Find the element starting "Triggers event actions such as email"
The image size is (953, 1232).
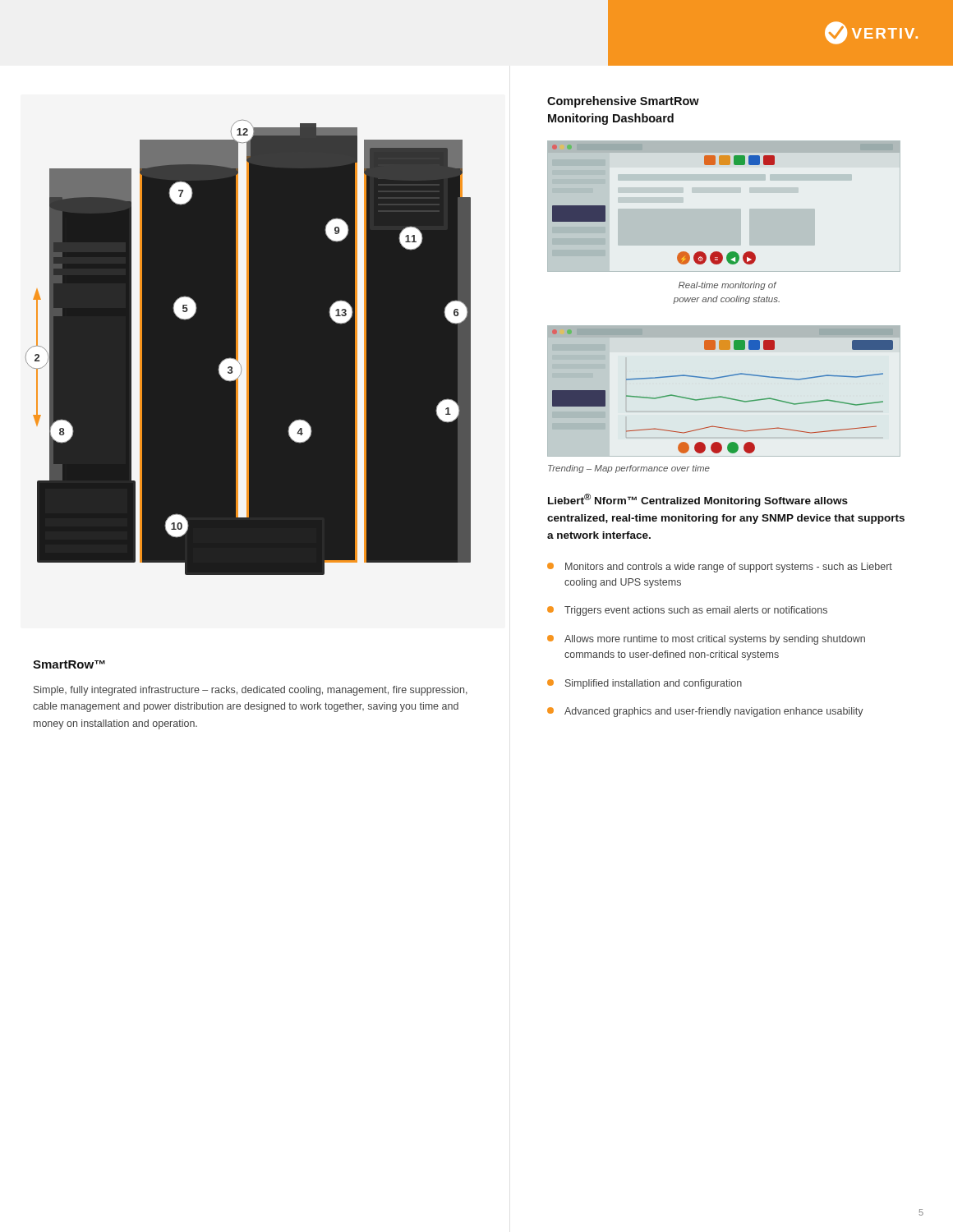[687, 611]
